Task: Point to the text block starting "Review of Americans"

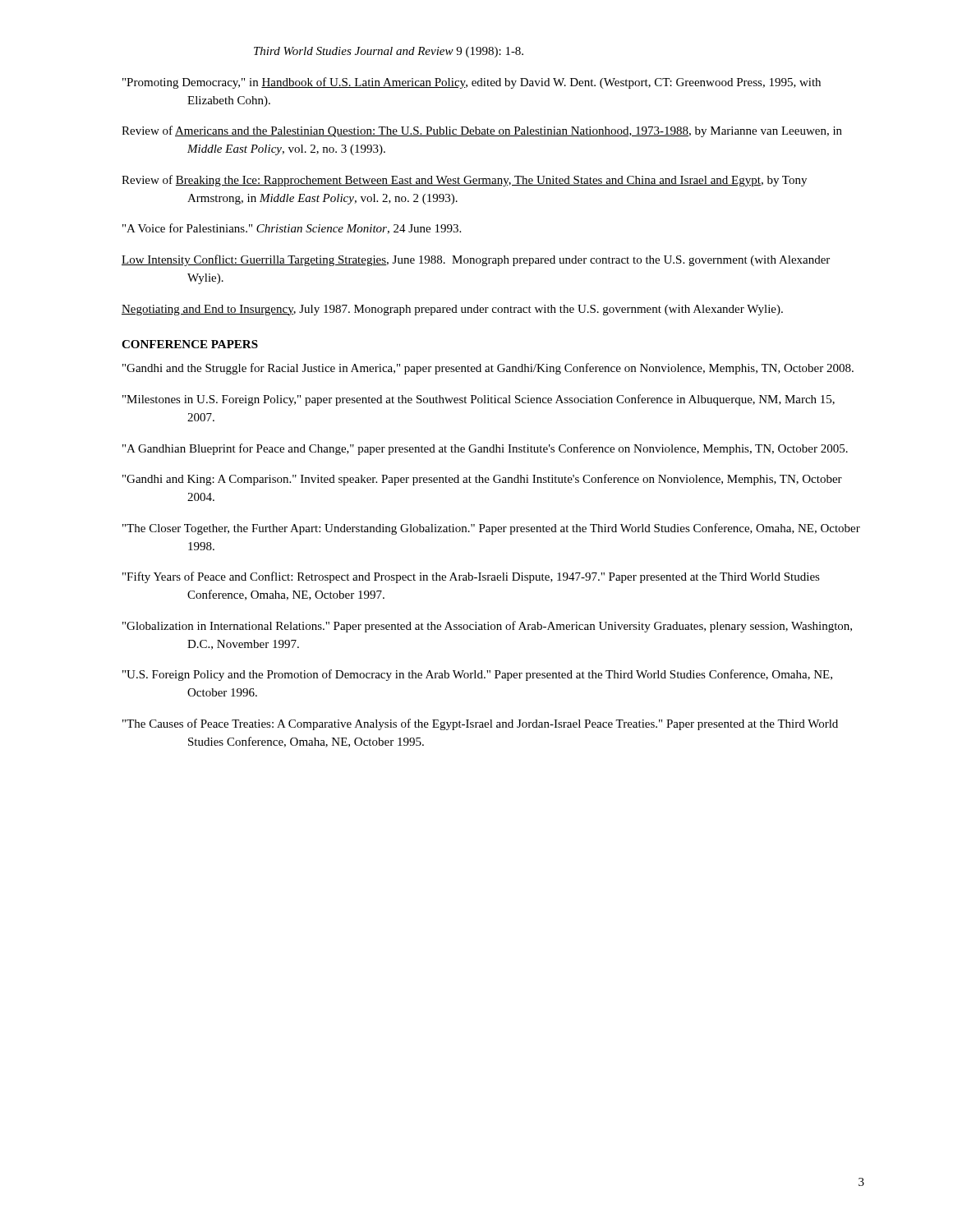Action: [482, 140]
